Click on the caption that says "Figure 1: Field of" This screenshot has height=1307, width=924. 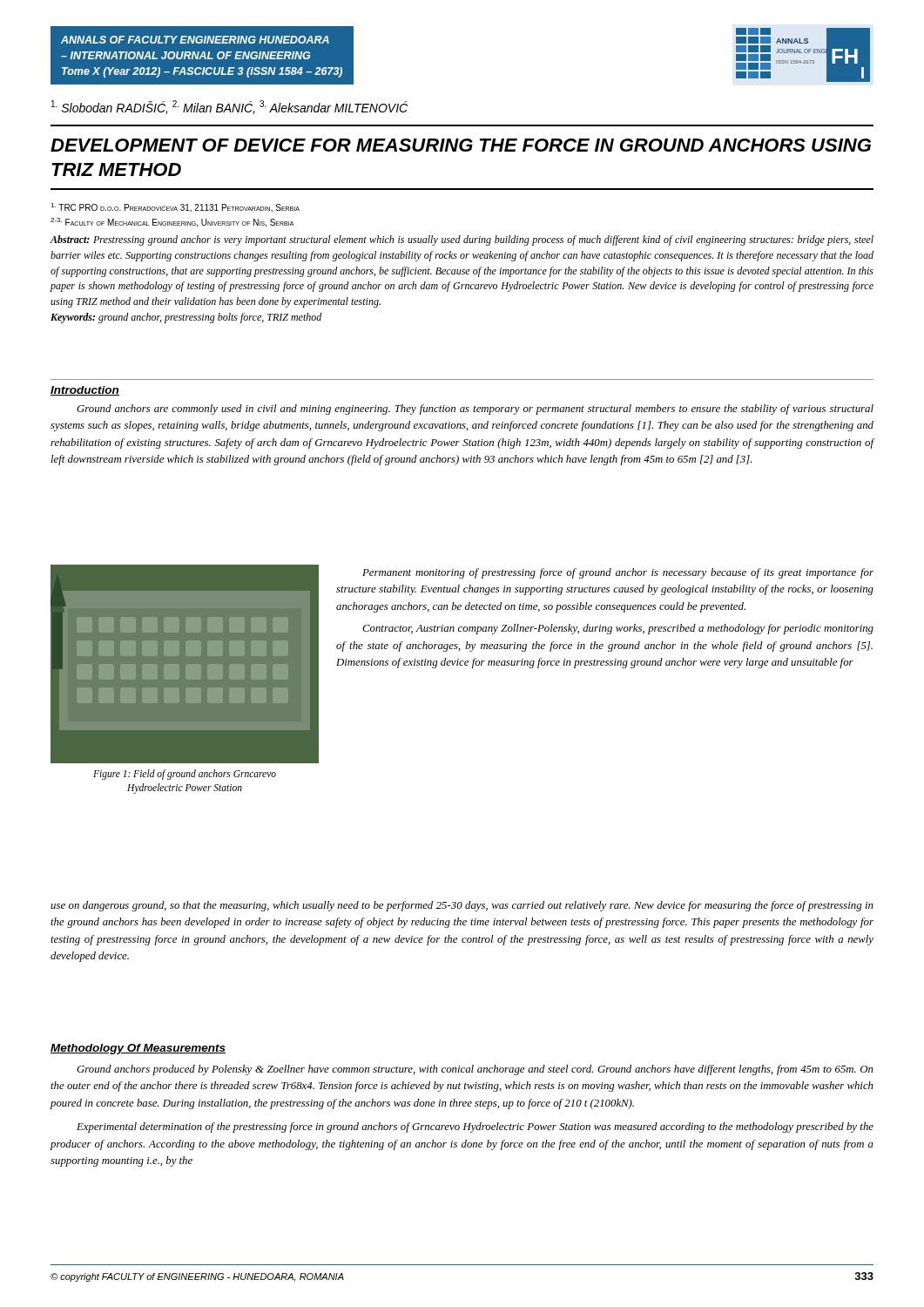pyautogui.click(x=185, y=781)
